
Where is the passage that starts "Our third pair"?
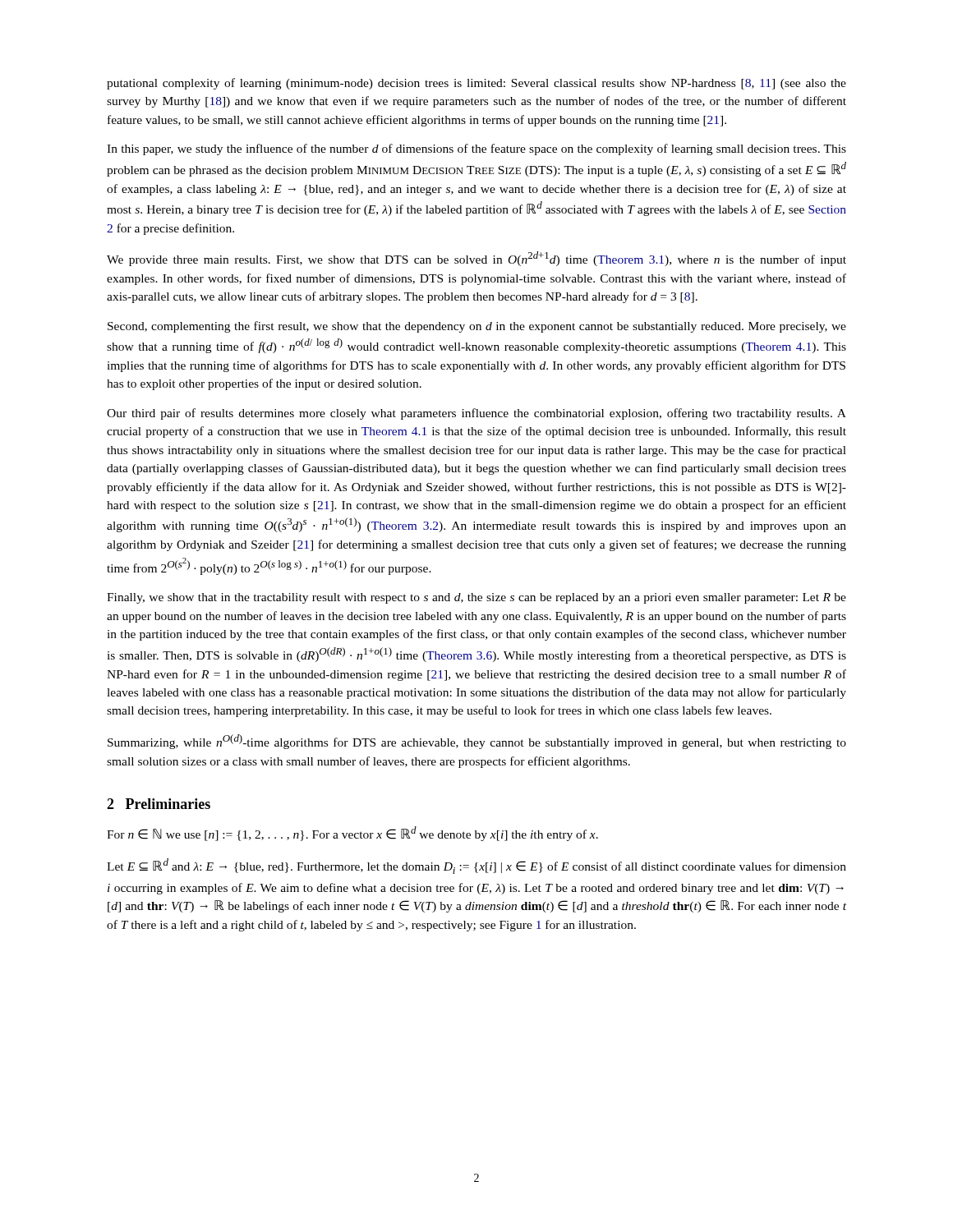click(x=476, y=490)
